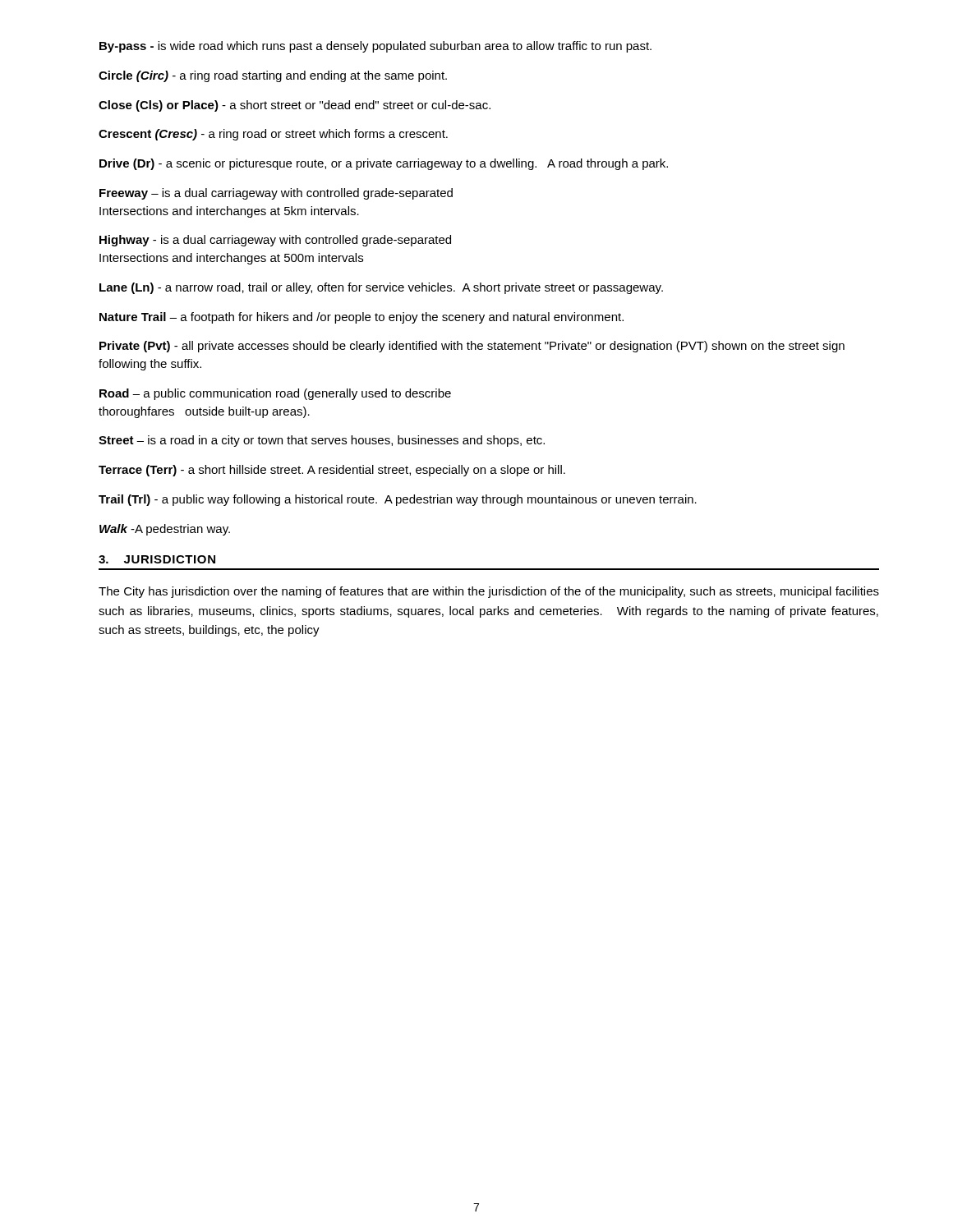Point to the passage starting "Road – a public"
The height and width of the screenshot is (1232, 953).
click(275, 402)
